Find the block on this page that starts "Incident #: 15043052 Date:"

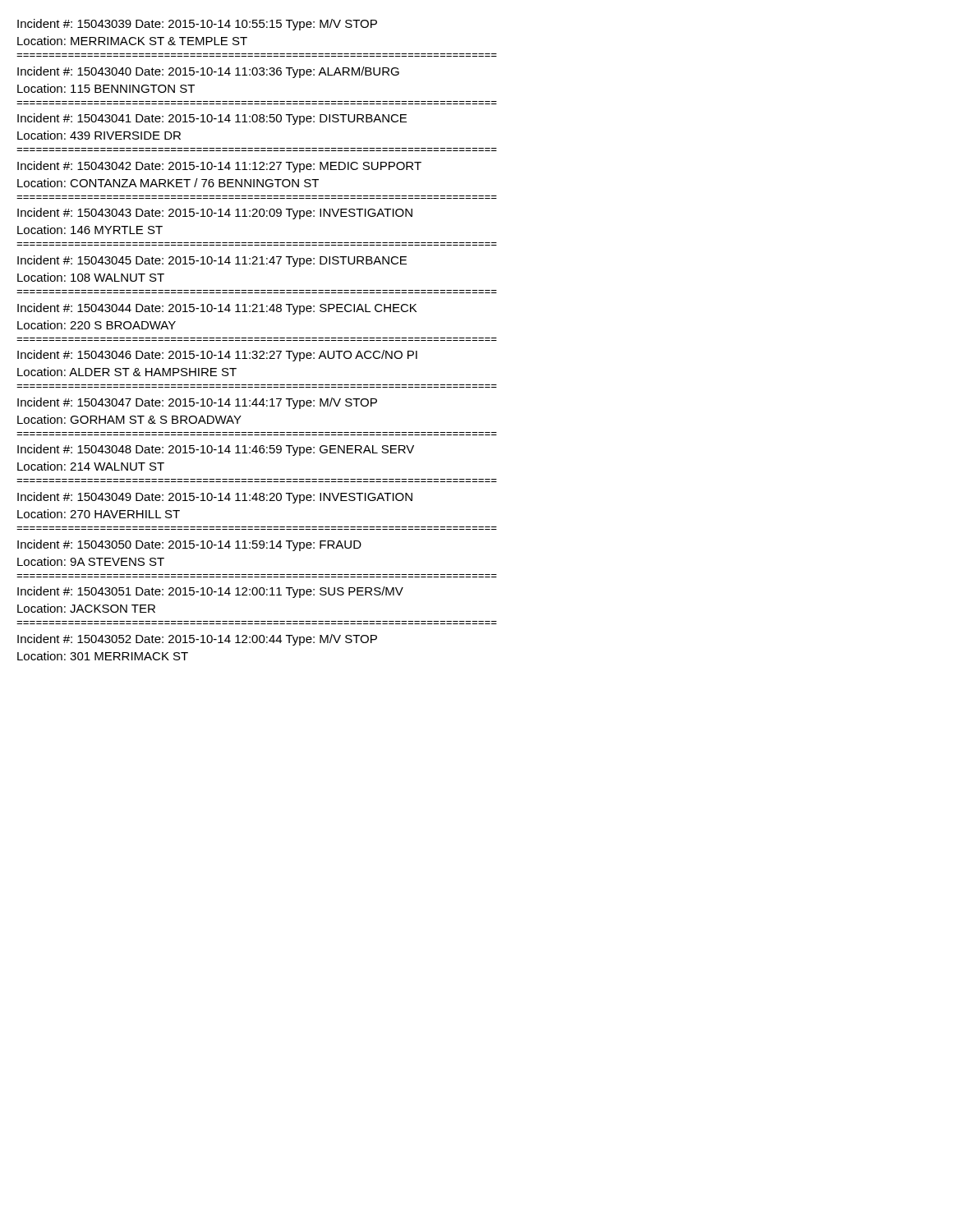coord(197,640)
